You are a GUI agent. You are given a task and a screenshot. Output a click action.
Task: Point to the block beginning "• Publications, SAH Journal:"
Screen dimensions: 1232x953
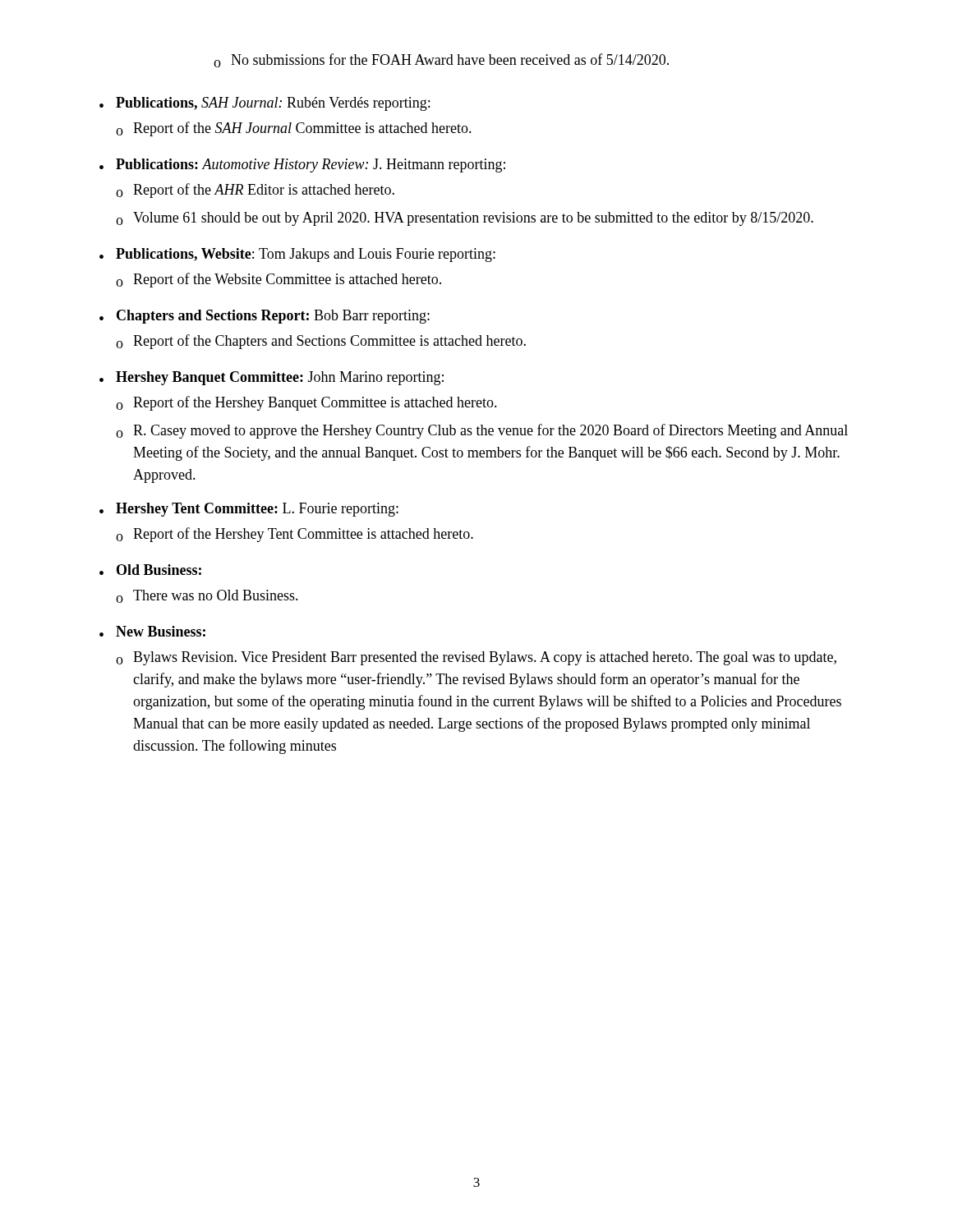[285, 119]
